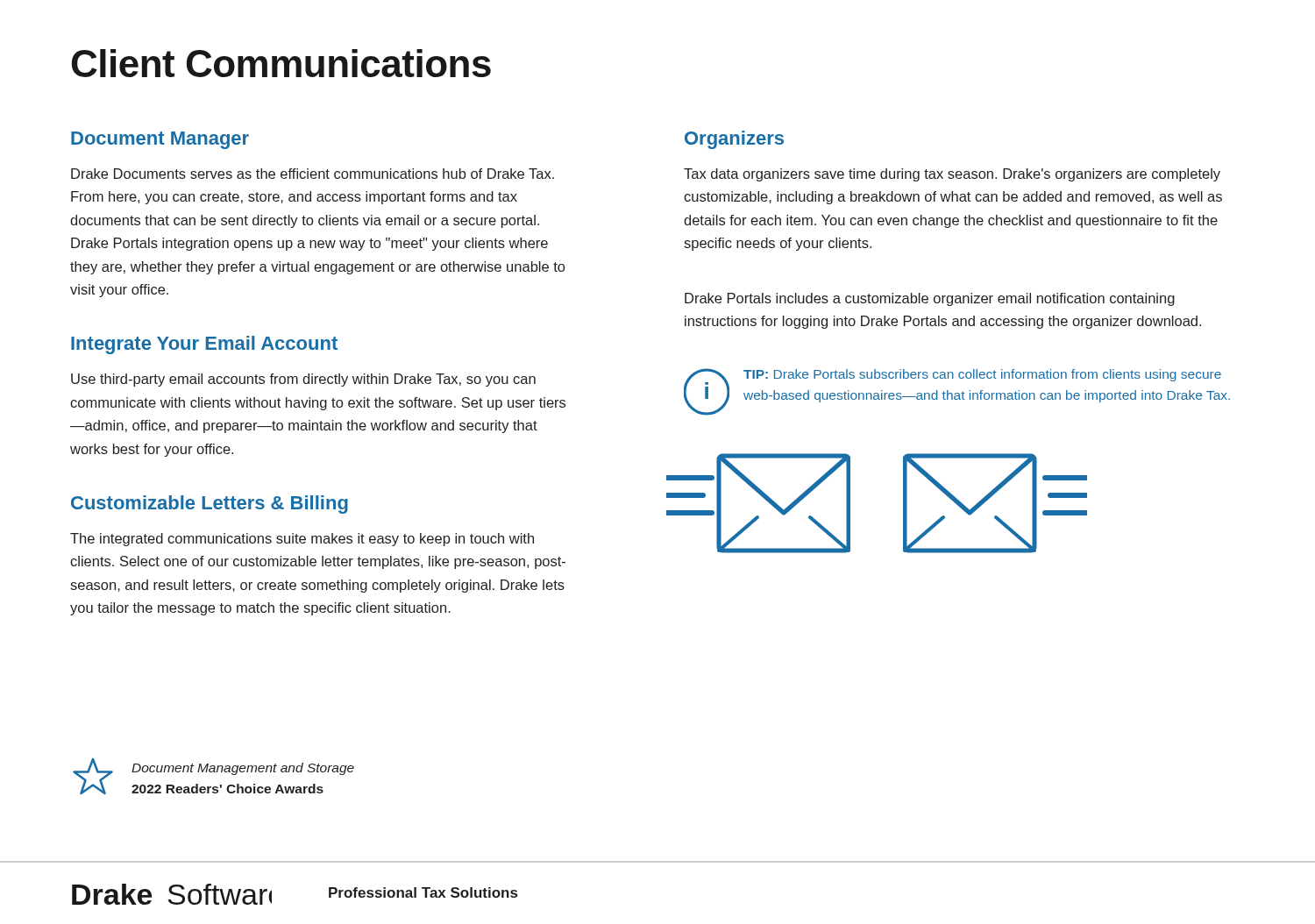1315x924 pixels.
Task: Point to the passage starting "Customizable Letters & Billing"
Action: coord(209,503)
